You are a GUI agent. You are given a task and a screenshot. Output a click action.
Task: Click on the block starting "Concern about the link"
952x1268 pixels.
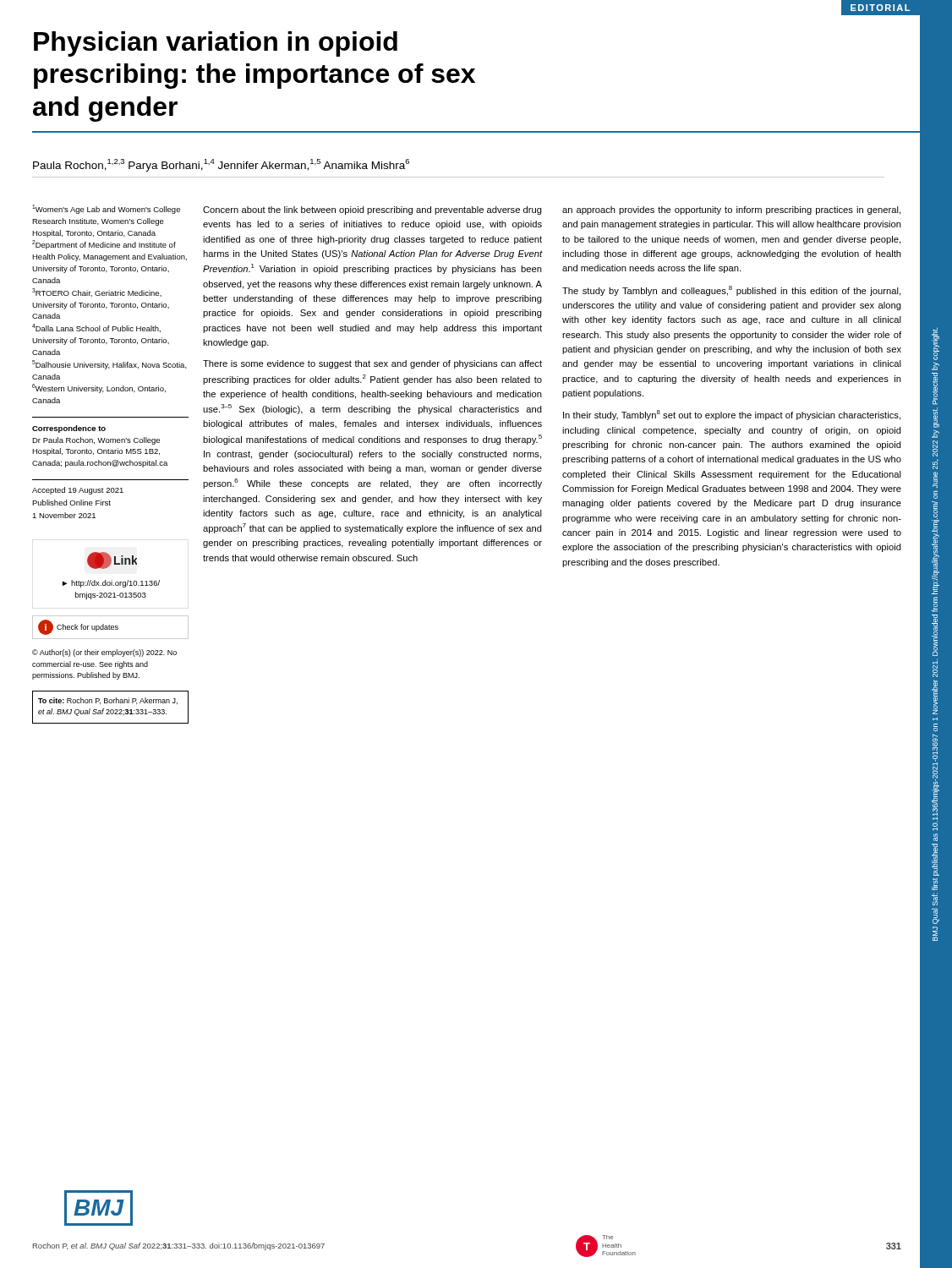click(552, 386)
